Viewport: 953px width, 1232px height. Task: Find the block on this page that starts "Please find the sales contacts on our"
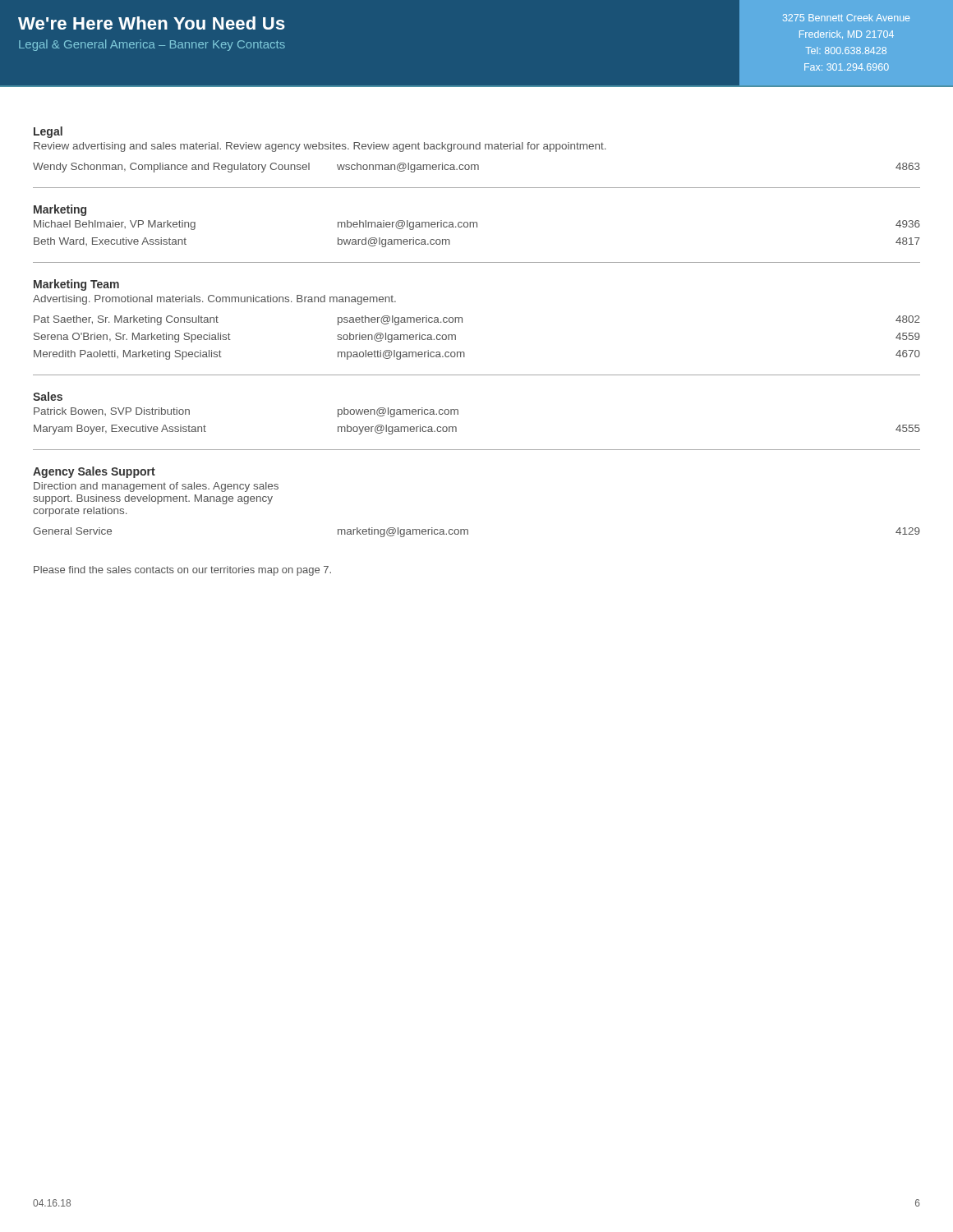click(182, 570)
